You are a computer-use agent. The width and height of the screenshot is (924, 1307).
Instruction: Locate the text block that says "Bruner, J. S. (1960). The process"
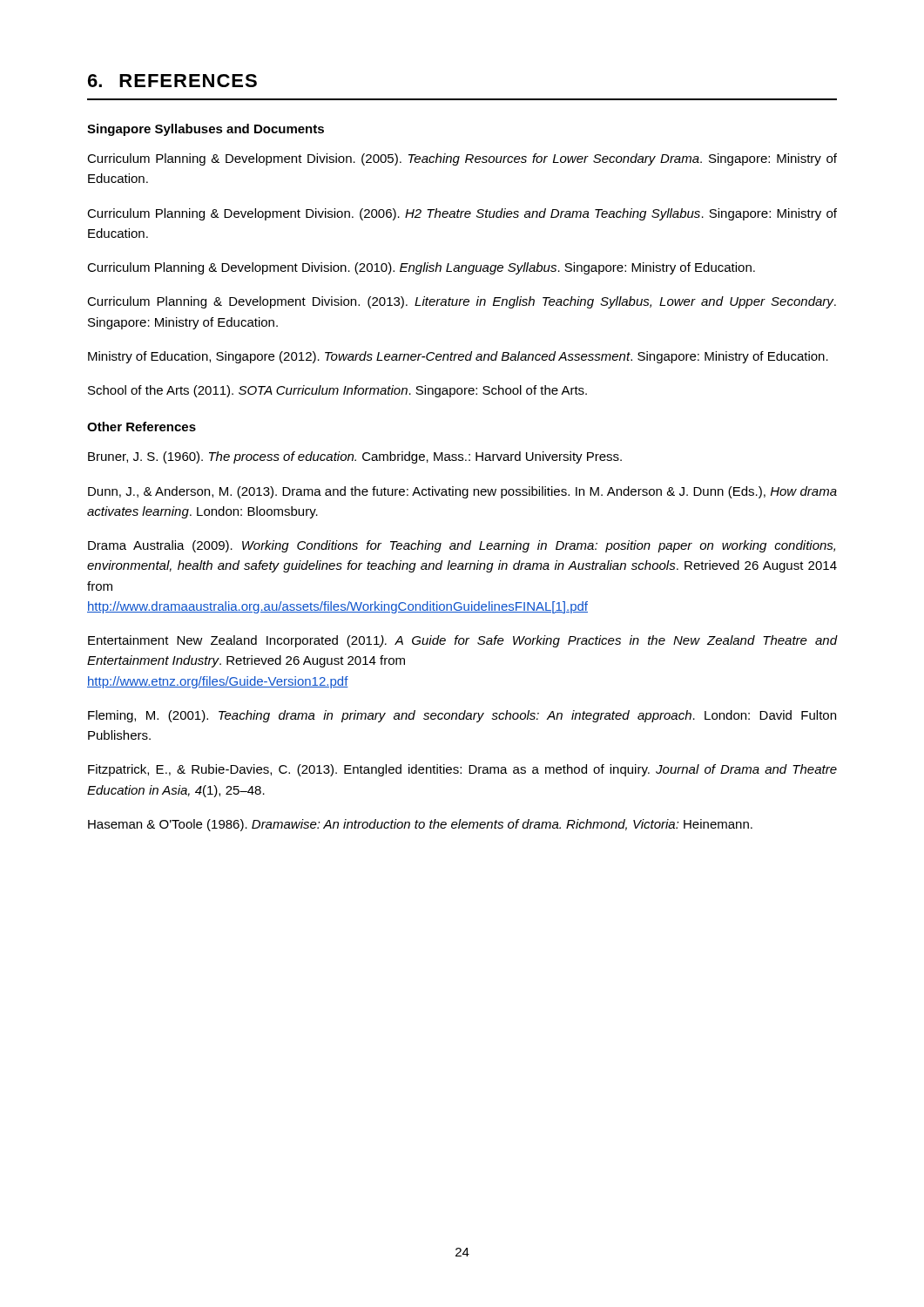pos(355,456)
